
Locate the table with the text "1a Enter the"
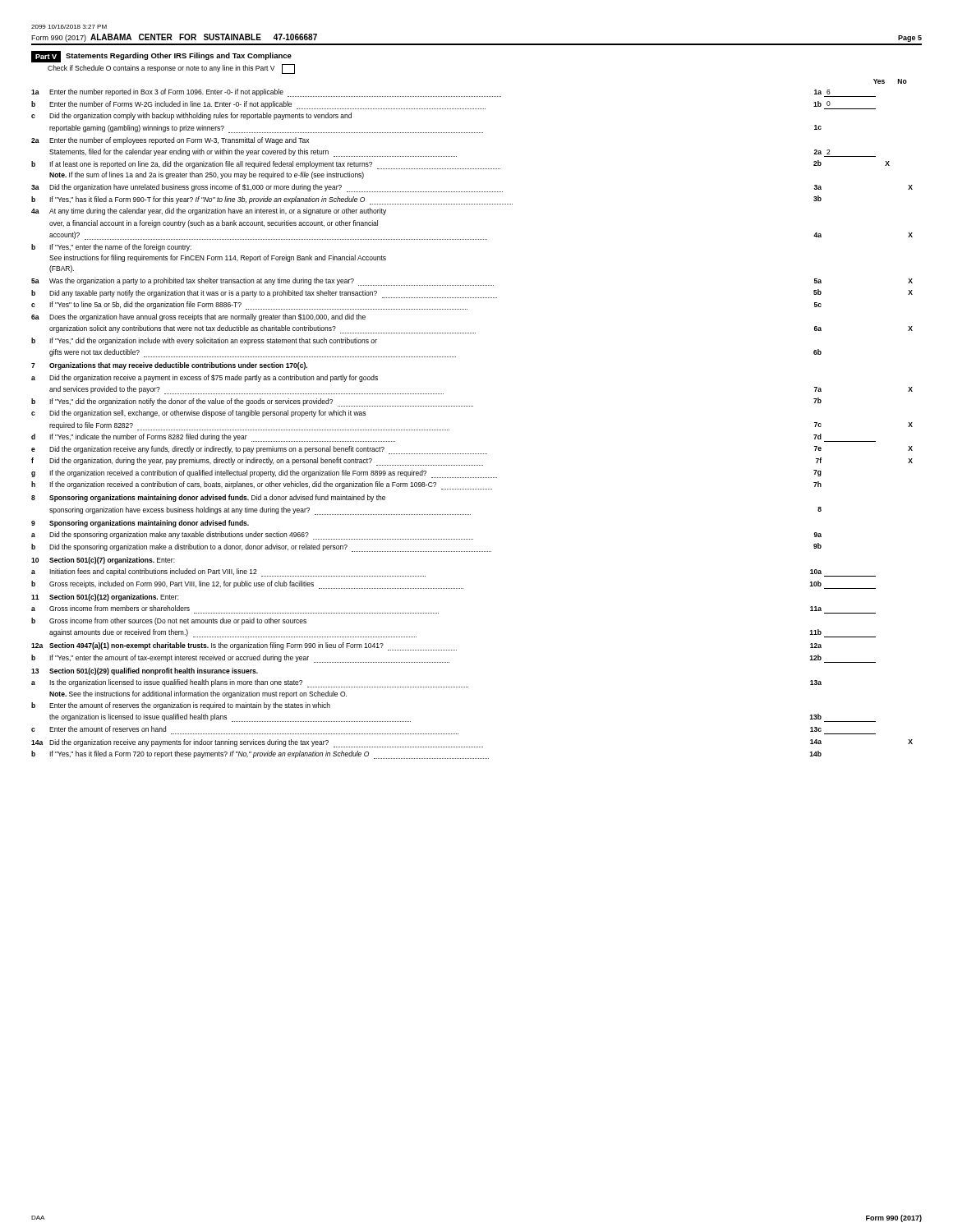(476, 424)
